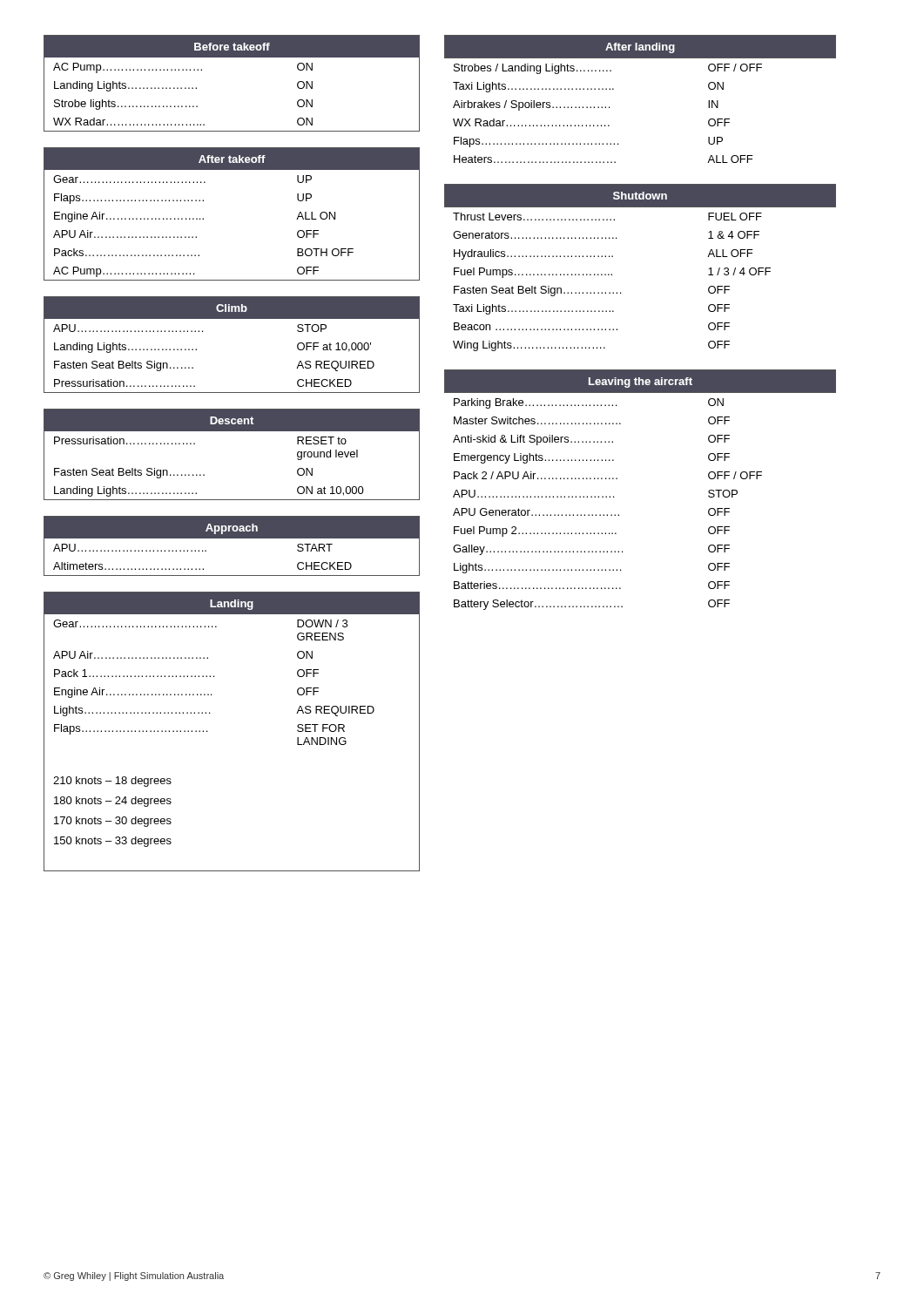
Task: Find the table that mentions "DOWN / 3 GREENS"
Action: click(x=231, y=732)
